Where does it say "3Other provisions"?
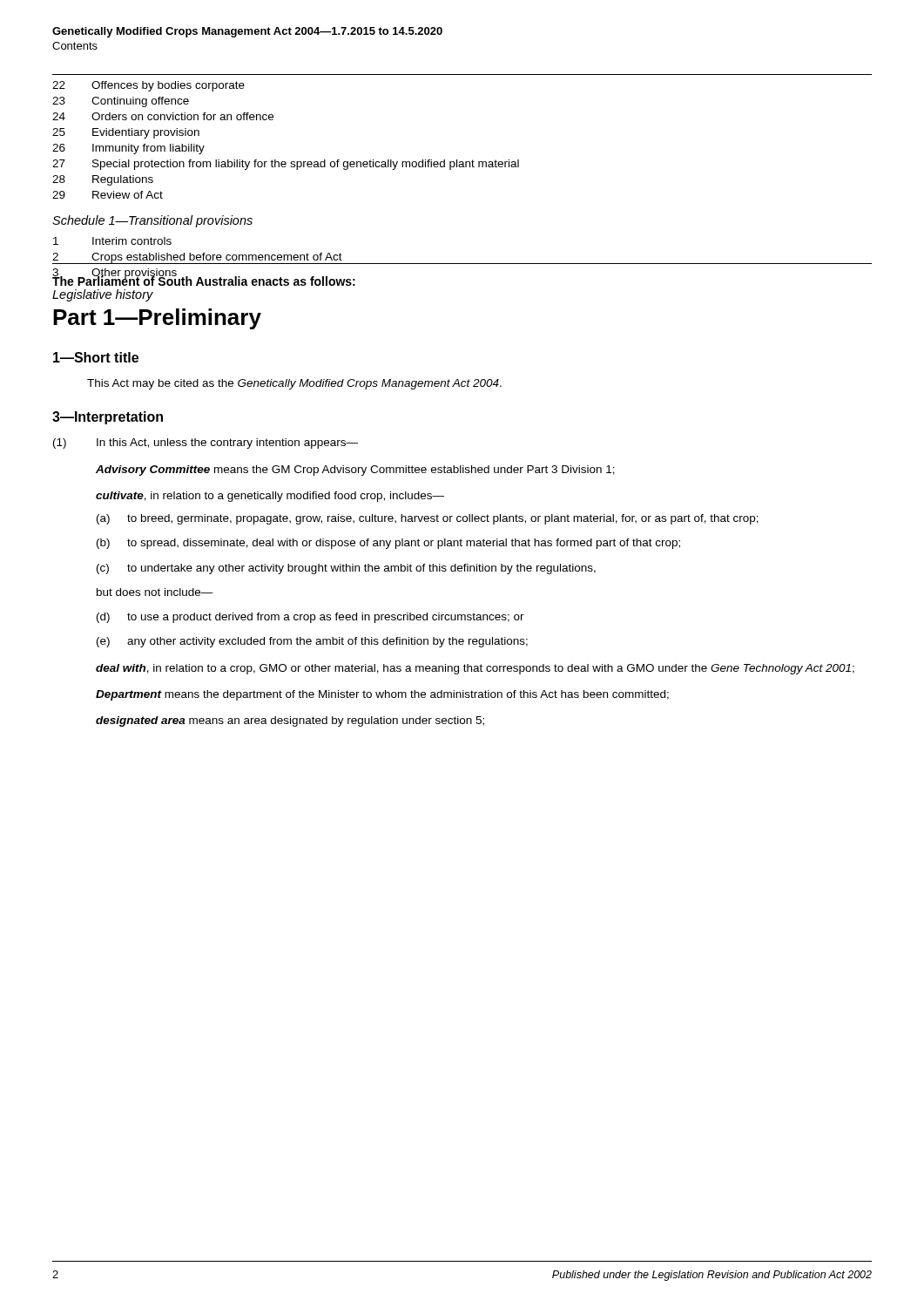The width and height of the screenshot is (924, 1307). click(115, 272)
